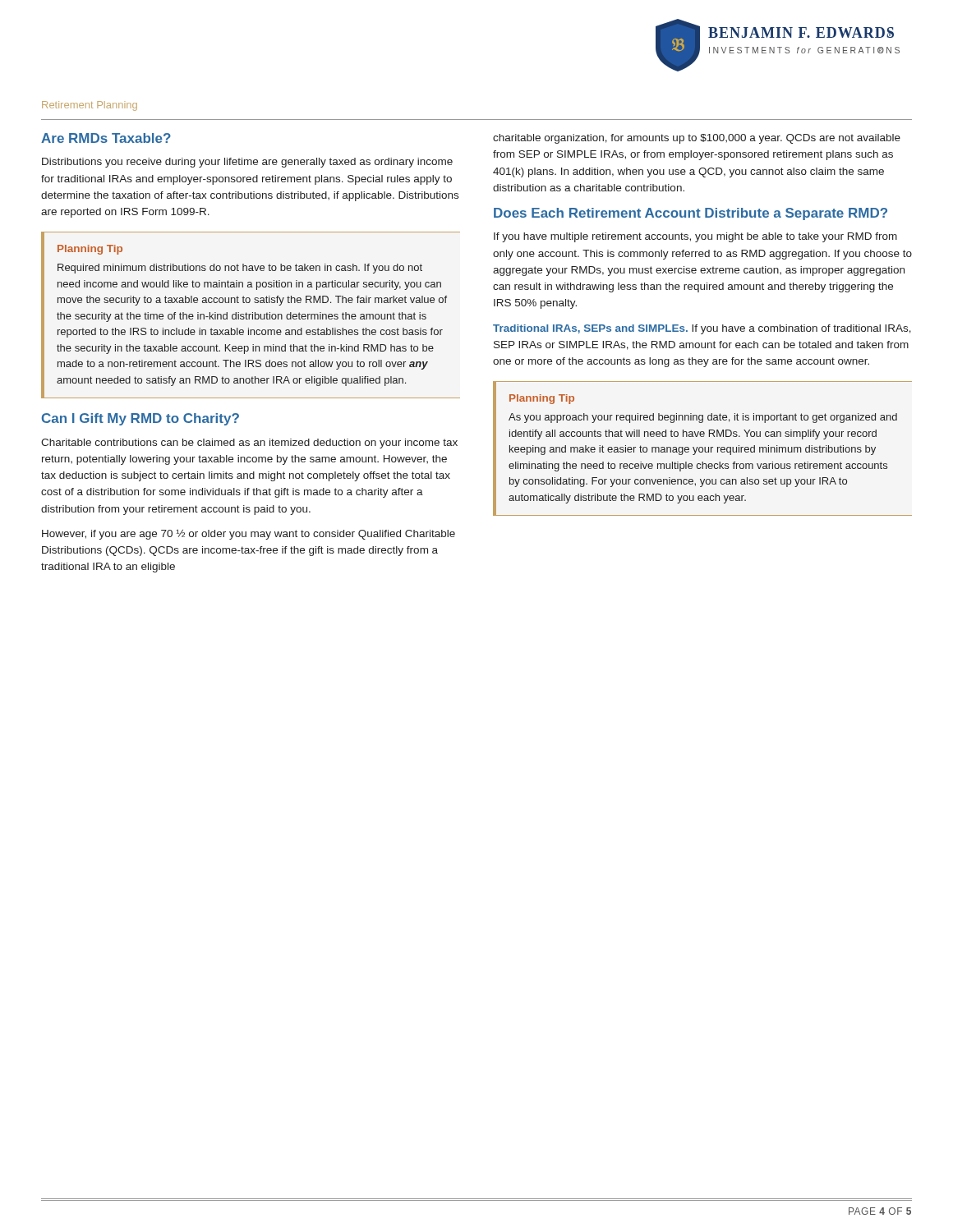
Task: Select the element starting "Planning Tip Required minimum"
Action: (252, 315)
